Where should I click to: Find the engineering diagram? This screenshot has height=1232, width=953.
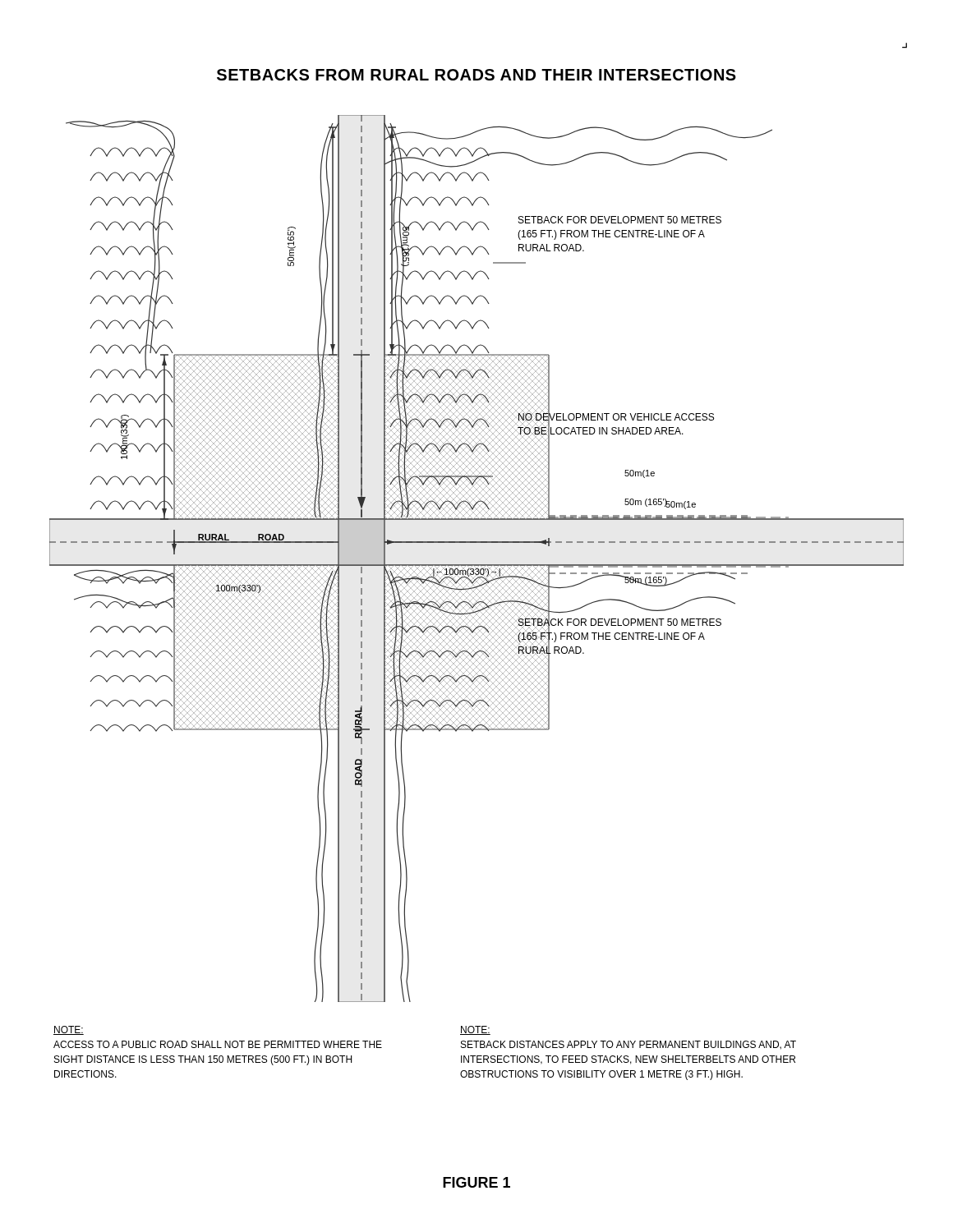(476, 558)
